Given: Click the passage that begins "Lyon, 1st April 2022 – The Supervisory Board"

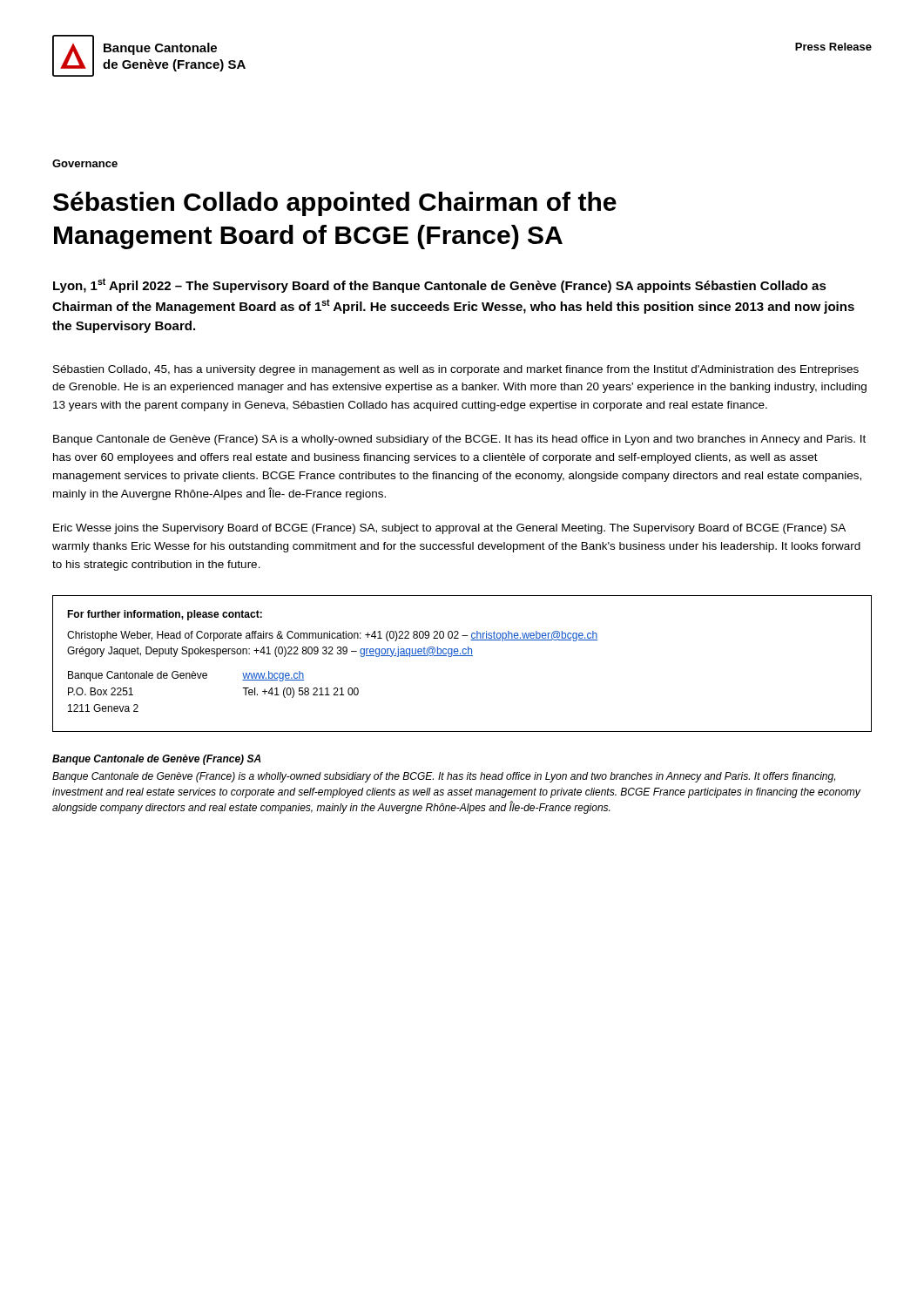Looking at the screenshot, I should click(453, 305).
